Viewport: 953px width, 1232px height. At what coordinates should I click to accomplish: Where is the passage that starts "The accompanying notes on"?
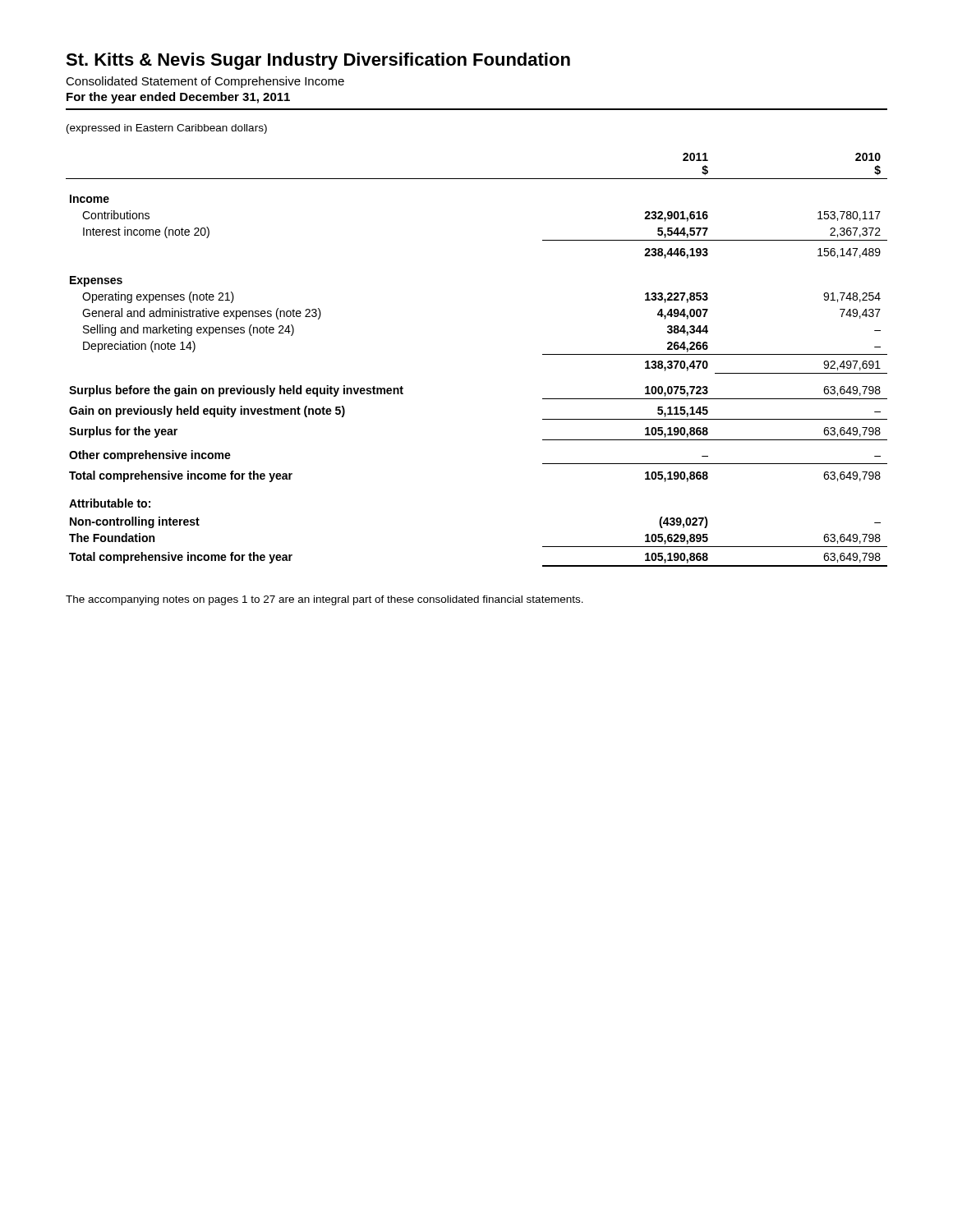tap(325, 599)
